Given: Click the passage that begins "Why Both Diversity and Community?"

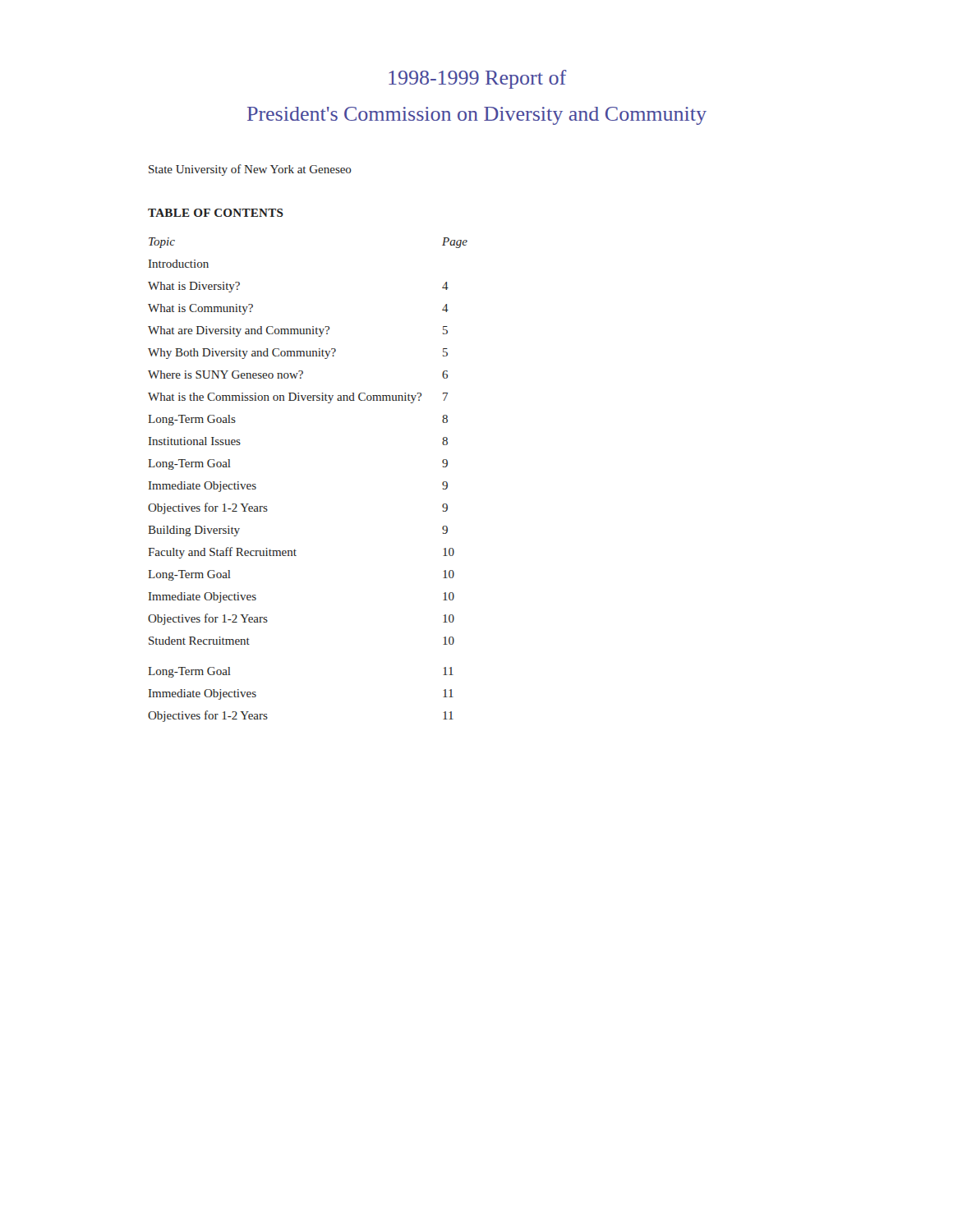Looking at the screenshot, I should [305, 353].
